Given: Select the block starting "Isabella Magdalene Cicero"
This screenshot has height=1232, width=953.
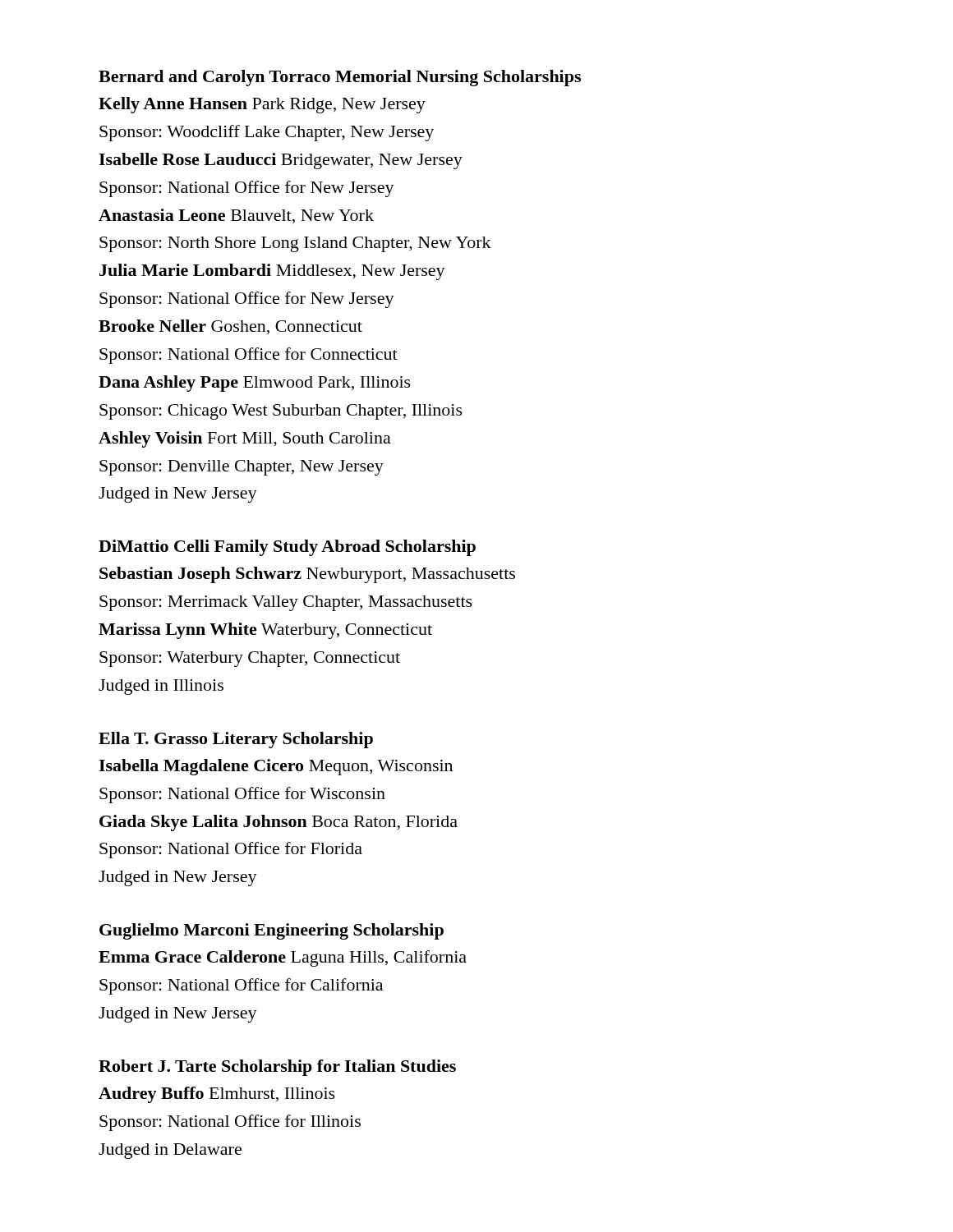Looking at the screenshot, I should 276,765.
